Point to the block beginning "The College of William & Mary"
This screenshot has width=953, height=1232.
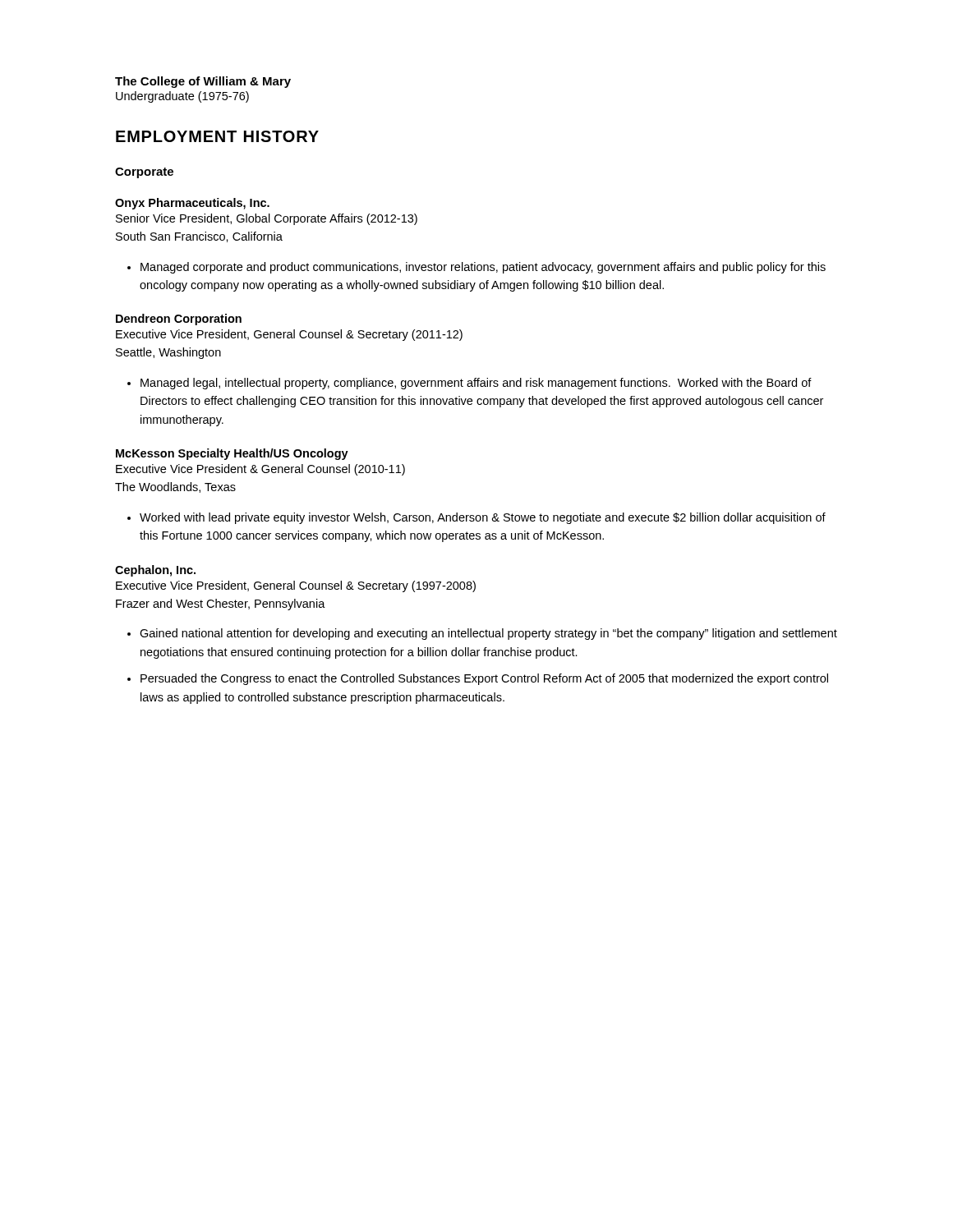click(203, 82)
